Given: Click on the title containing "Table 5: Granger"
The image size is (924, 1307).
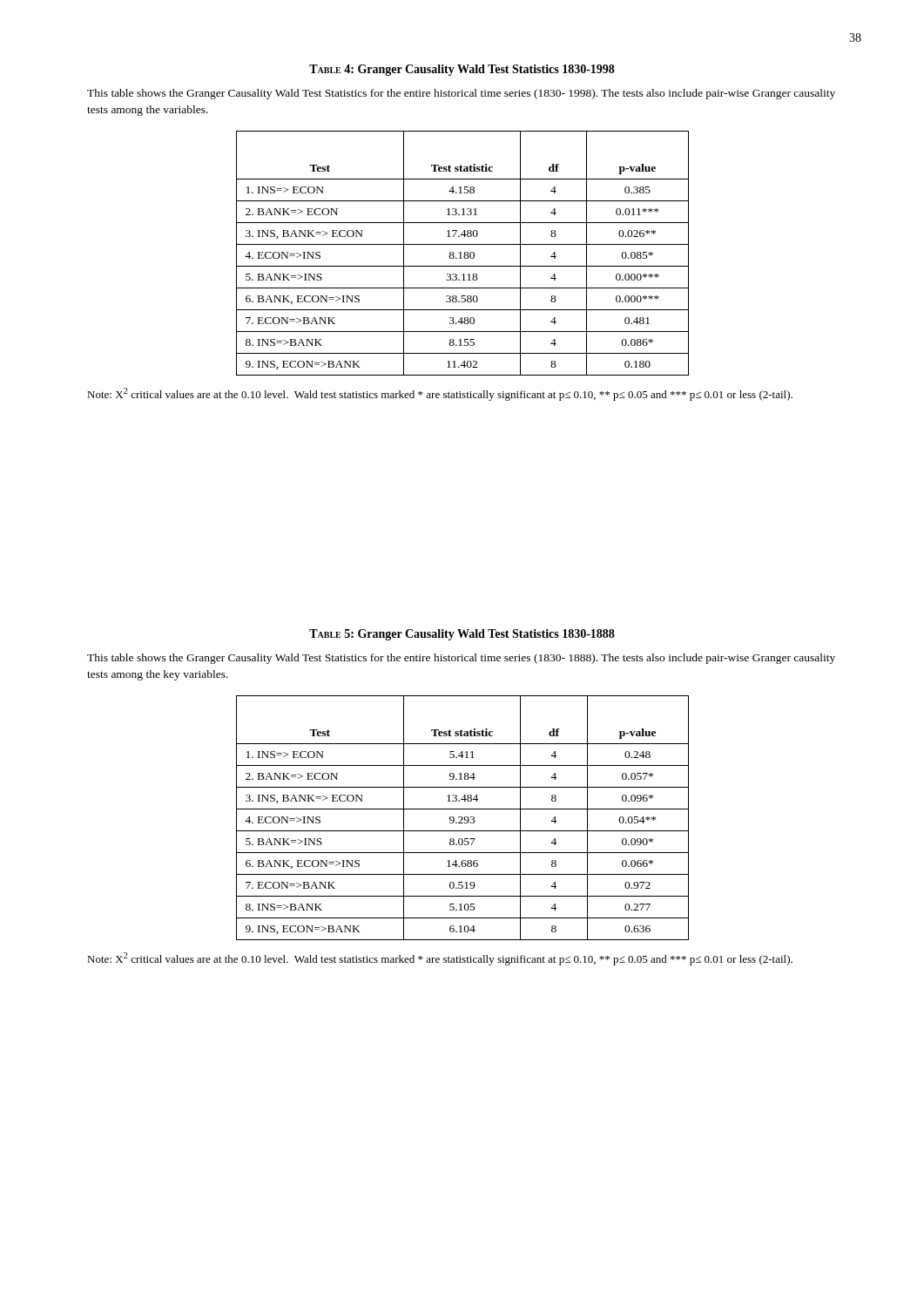Looking at the screenshot, I should point(462,634).
